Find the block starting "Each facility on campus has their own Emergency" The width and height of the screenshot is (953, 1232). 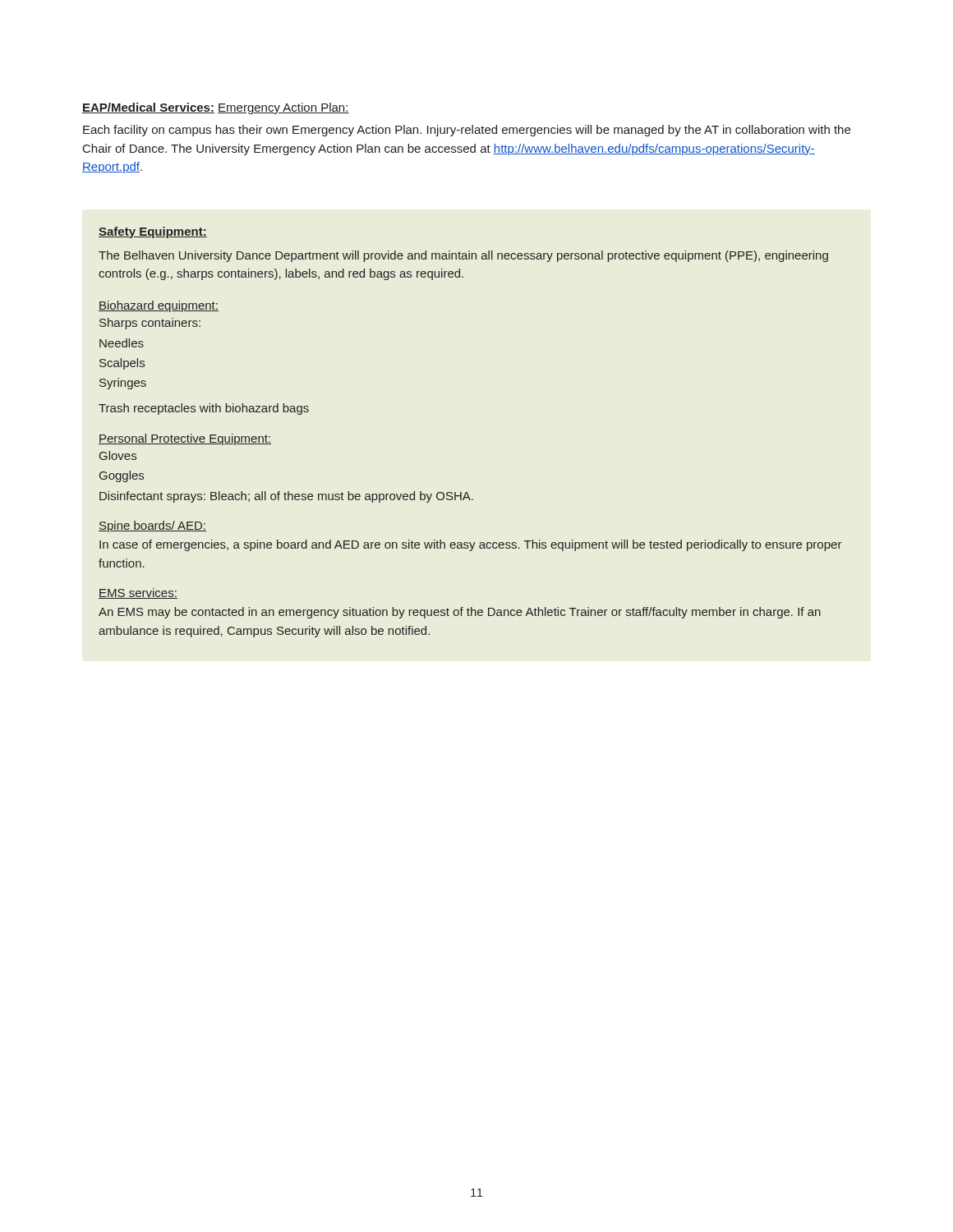coord(476,148)
